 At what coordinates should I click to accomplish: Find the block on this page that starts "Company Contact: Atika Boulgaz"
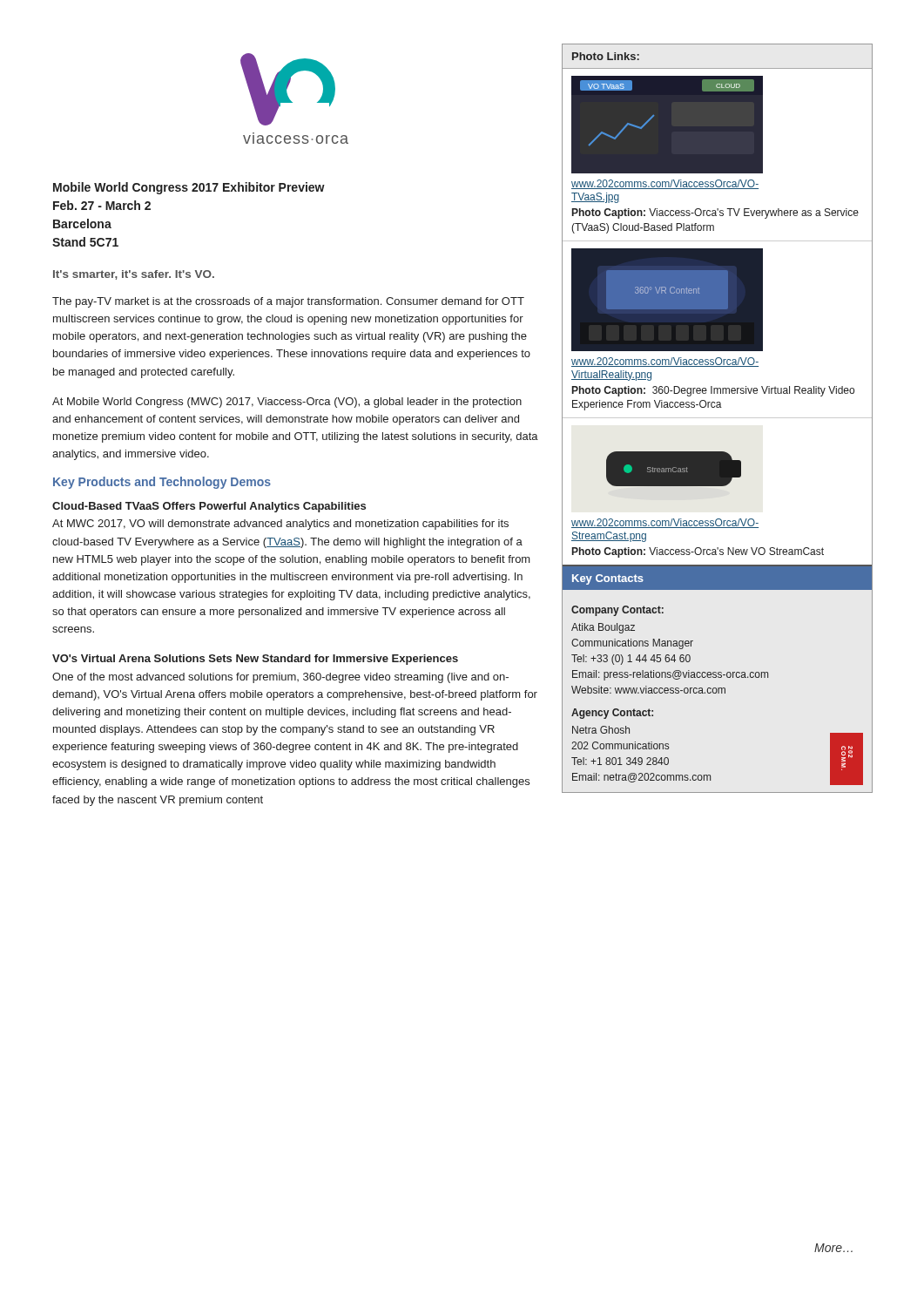617,611
